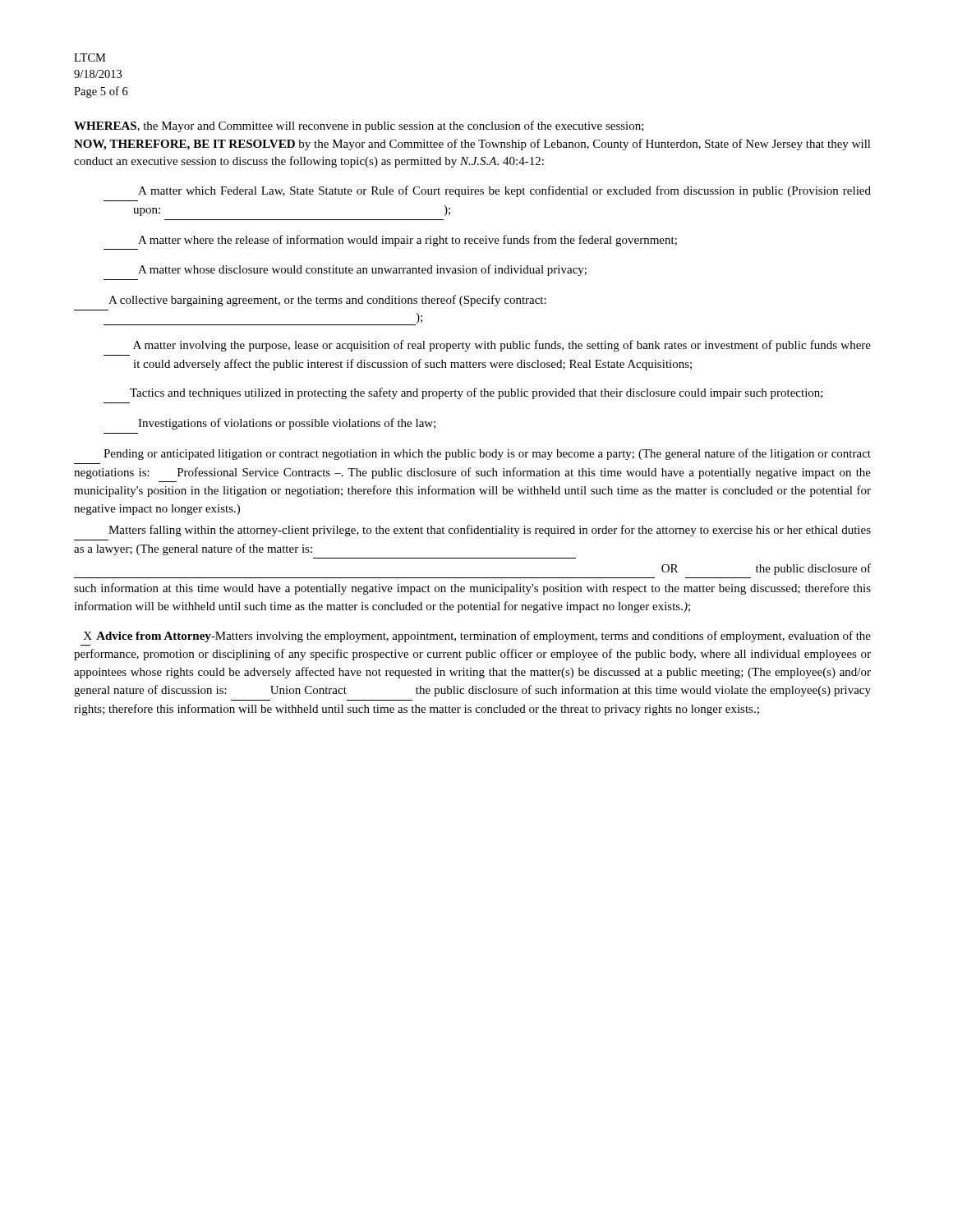Where is the passage that starts "A matter whose disclosure would constitute an"?

[345, 271]
